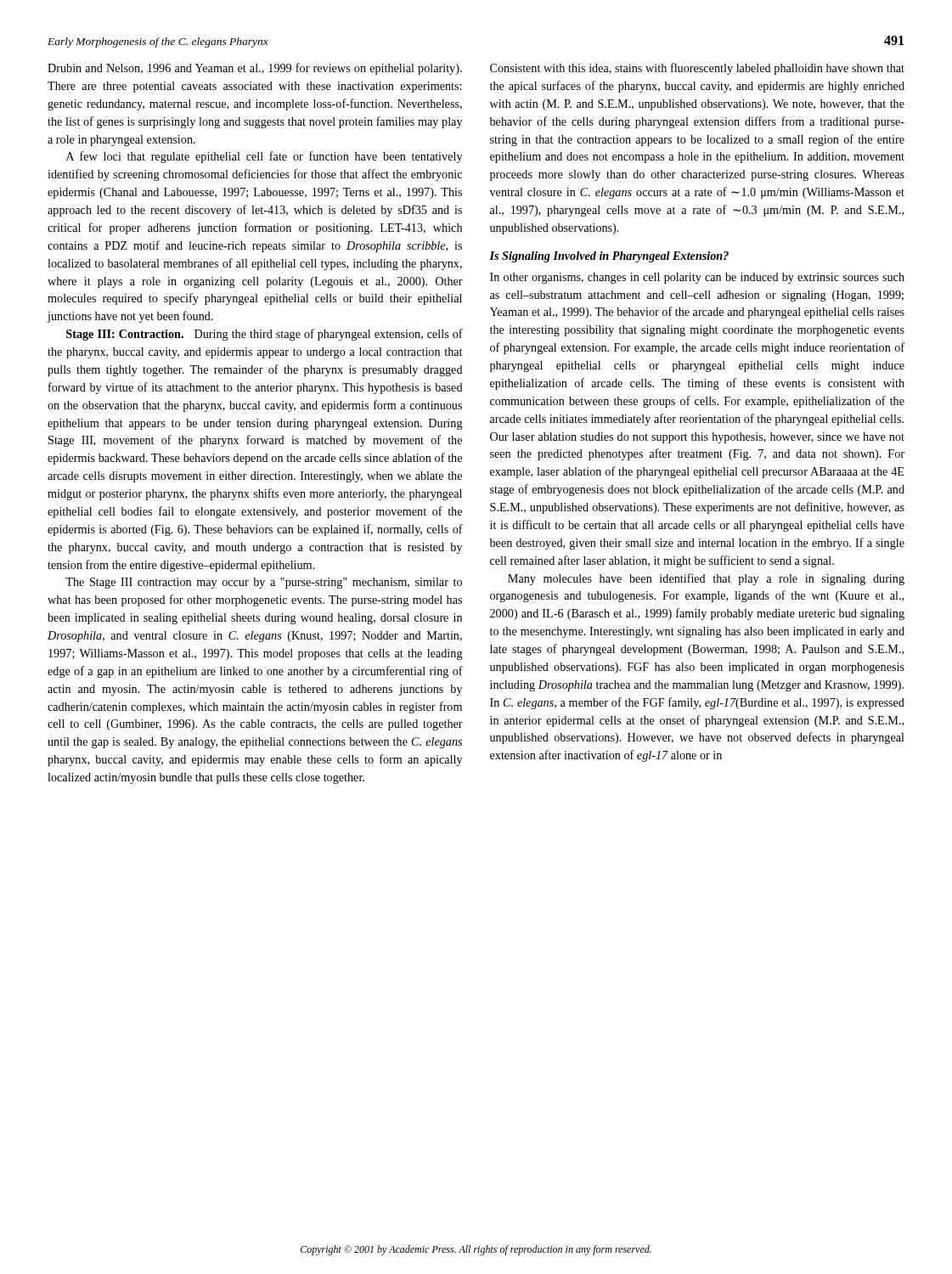Point to the element starting "Drubin and Nelson, 1996 and Yeaman"

255,423
